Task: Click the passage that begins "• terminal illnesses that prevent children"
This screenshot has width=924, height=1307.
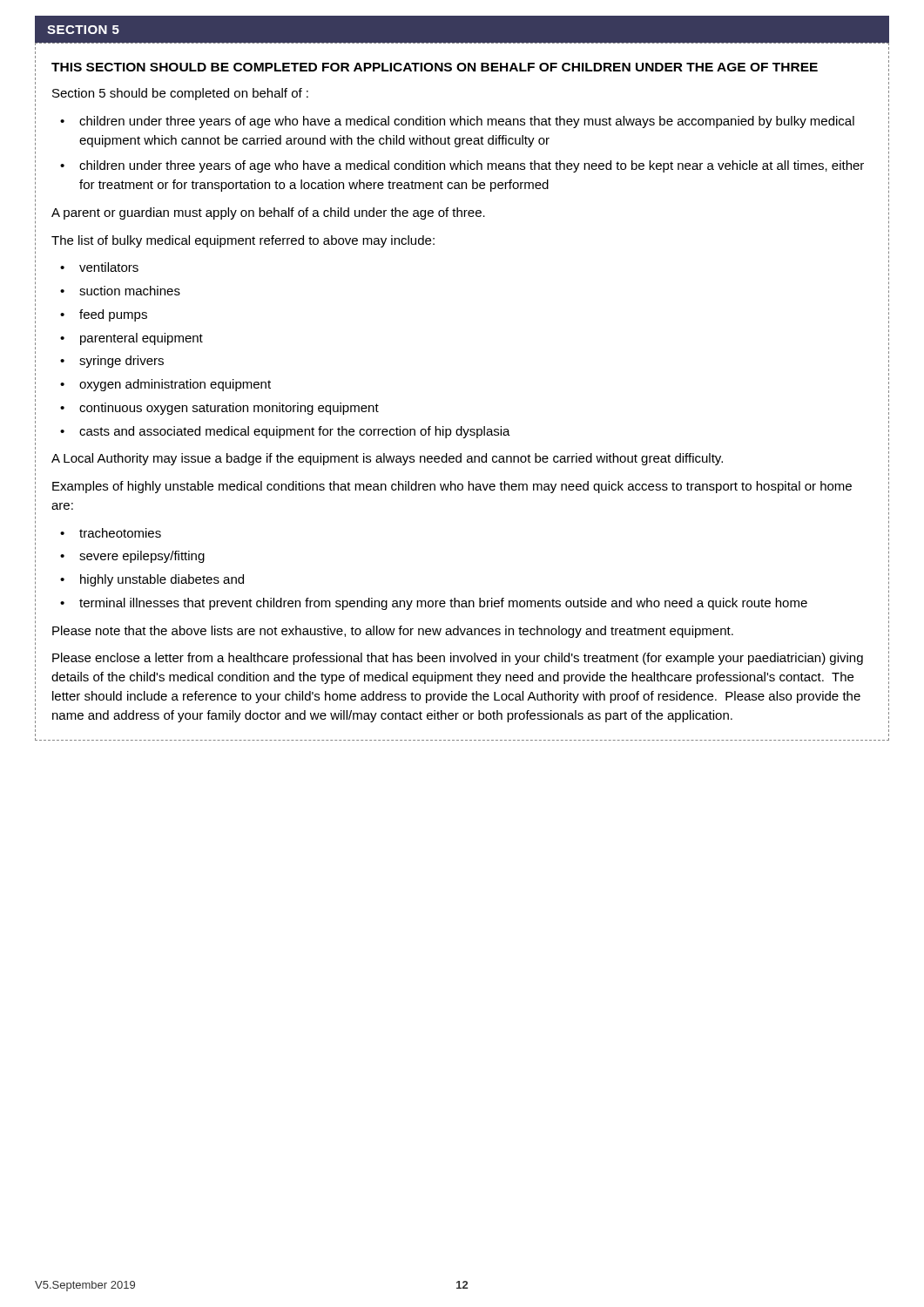Action: [x=466, y=603]
